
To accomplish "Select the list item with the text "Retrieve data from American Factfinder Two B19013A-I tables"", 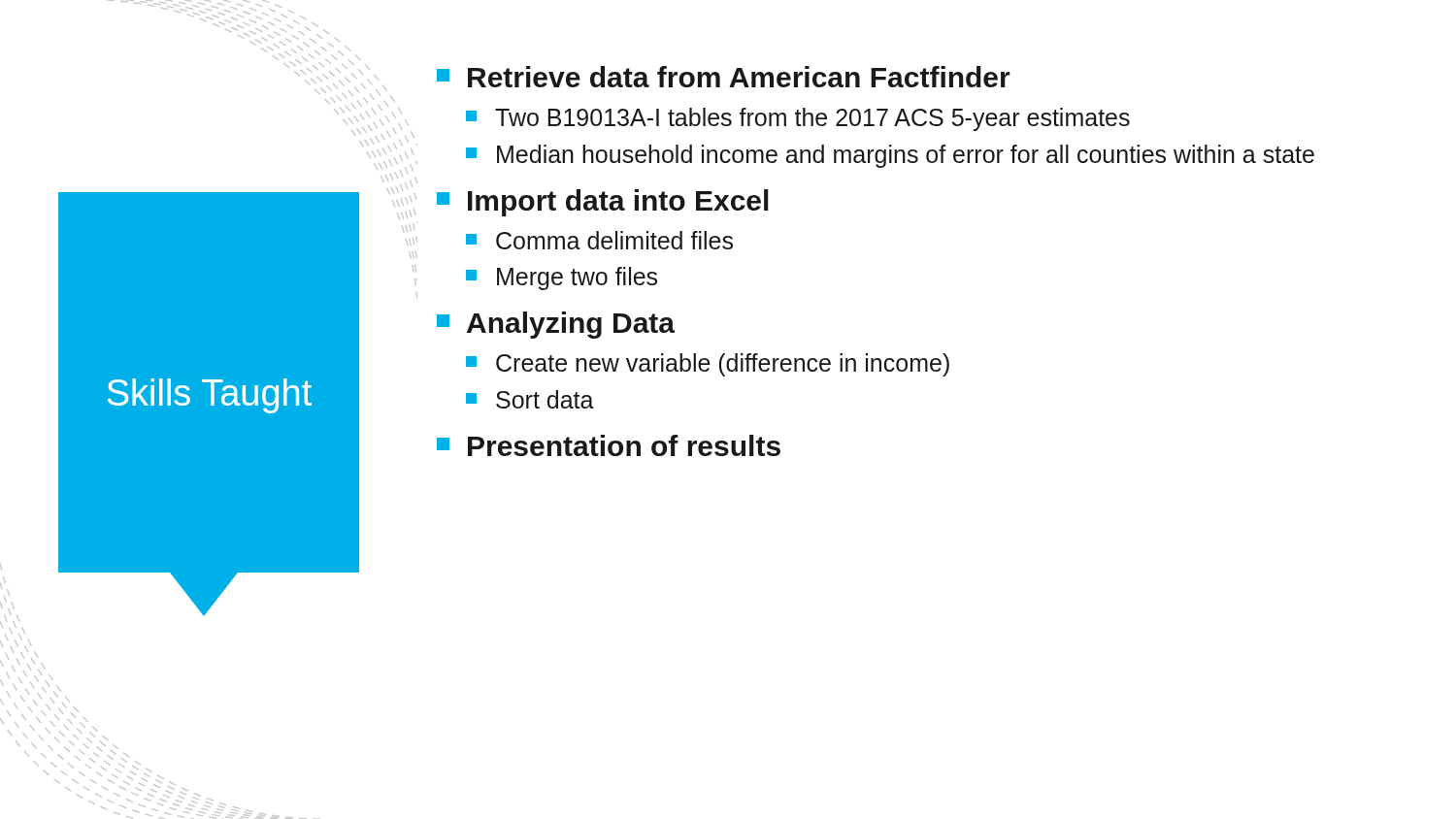I will (x=927, y=116).
